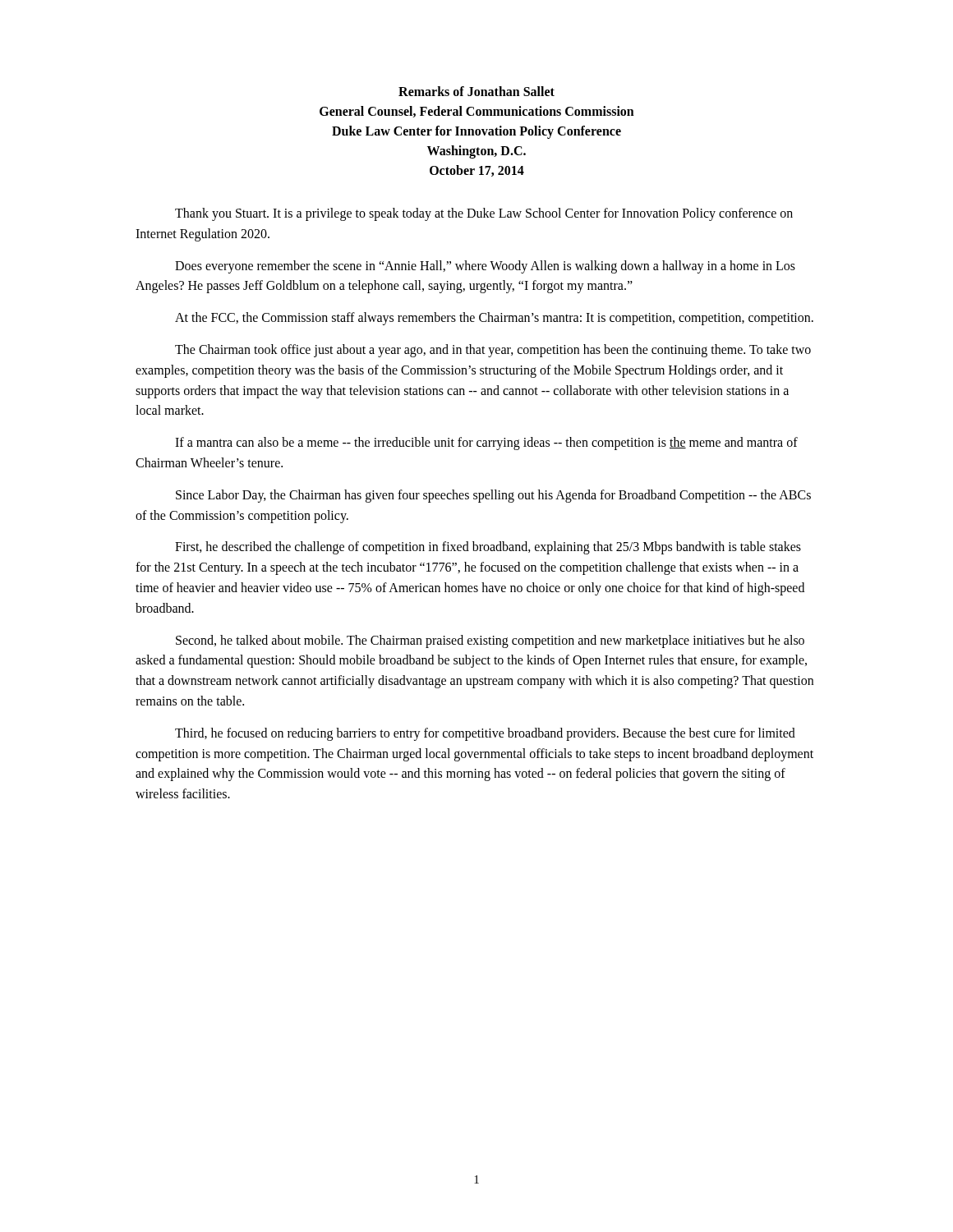Click on the text block that reads "At the FCC, the Commission staff always"

[x=494, y=318]
